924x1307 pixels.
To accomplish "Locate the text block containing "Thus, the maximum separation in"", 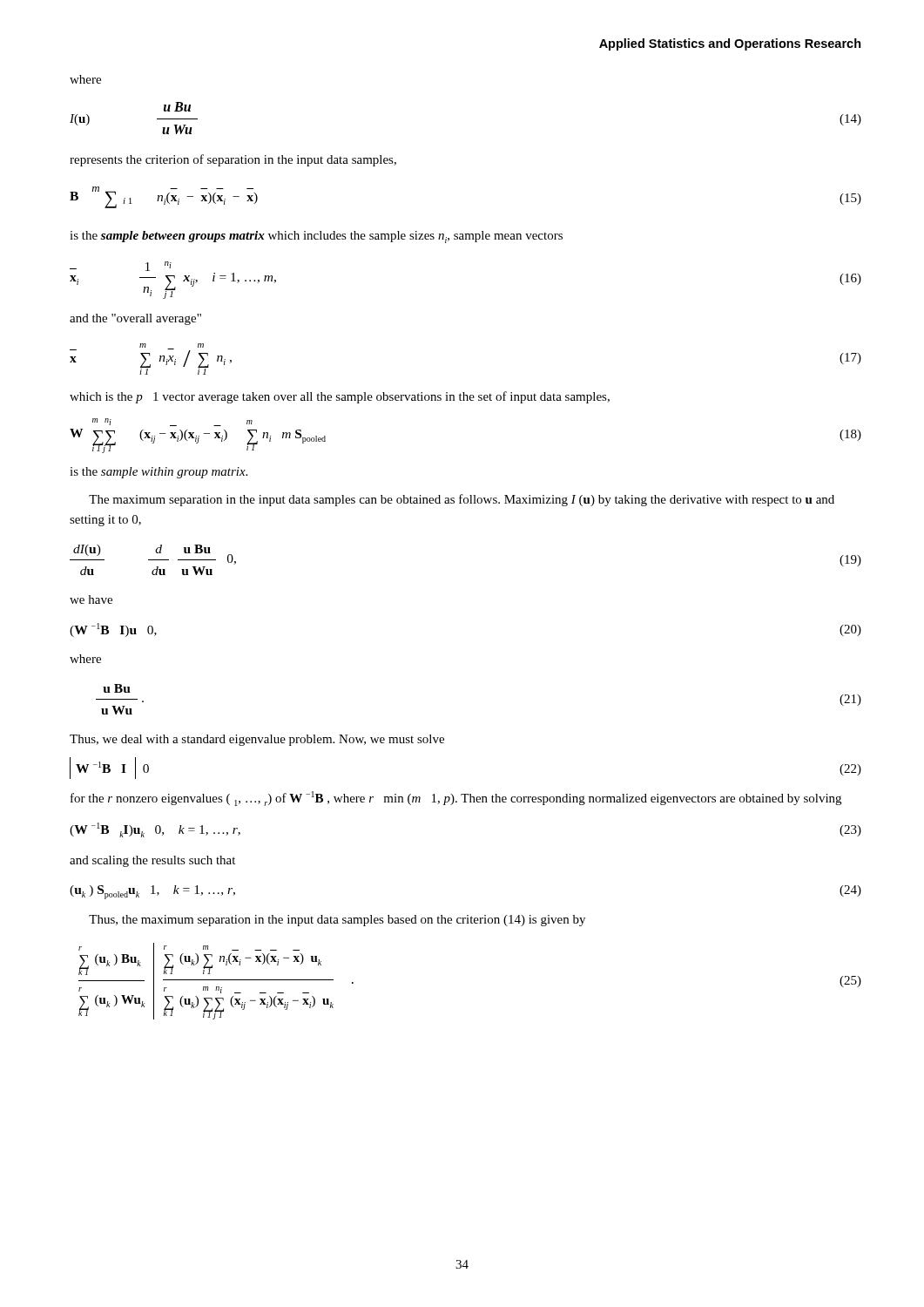I will [x=328, y=920].
